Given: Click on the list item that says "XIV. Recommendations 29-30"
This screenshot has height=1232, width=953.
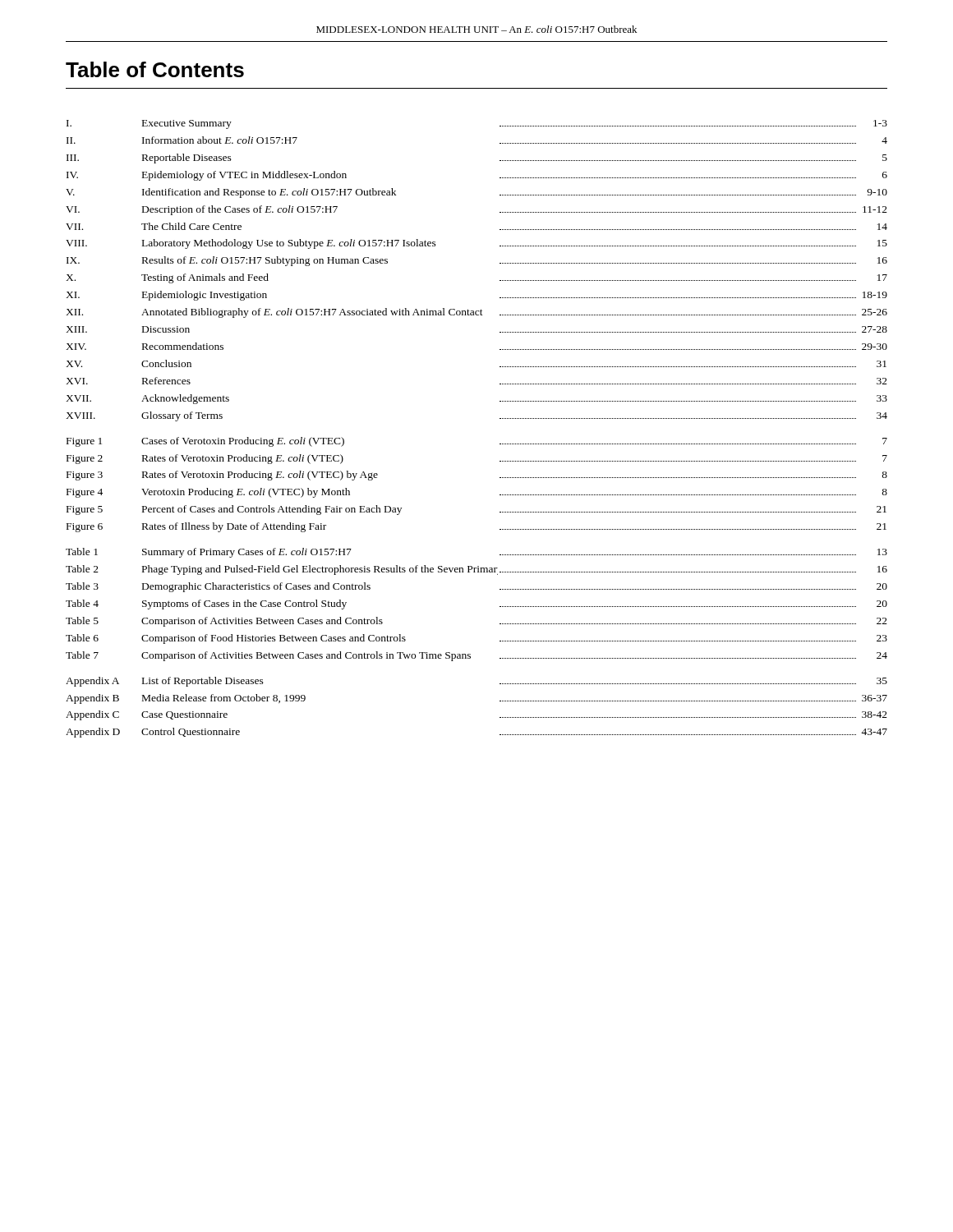Looking at the screenshot, I should (80, 346).
